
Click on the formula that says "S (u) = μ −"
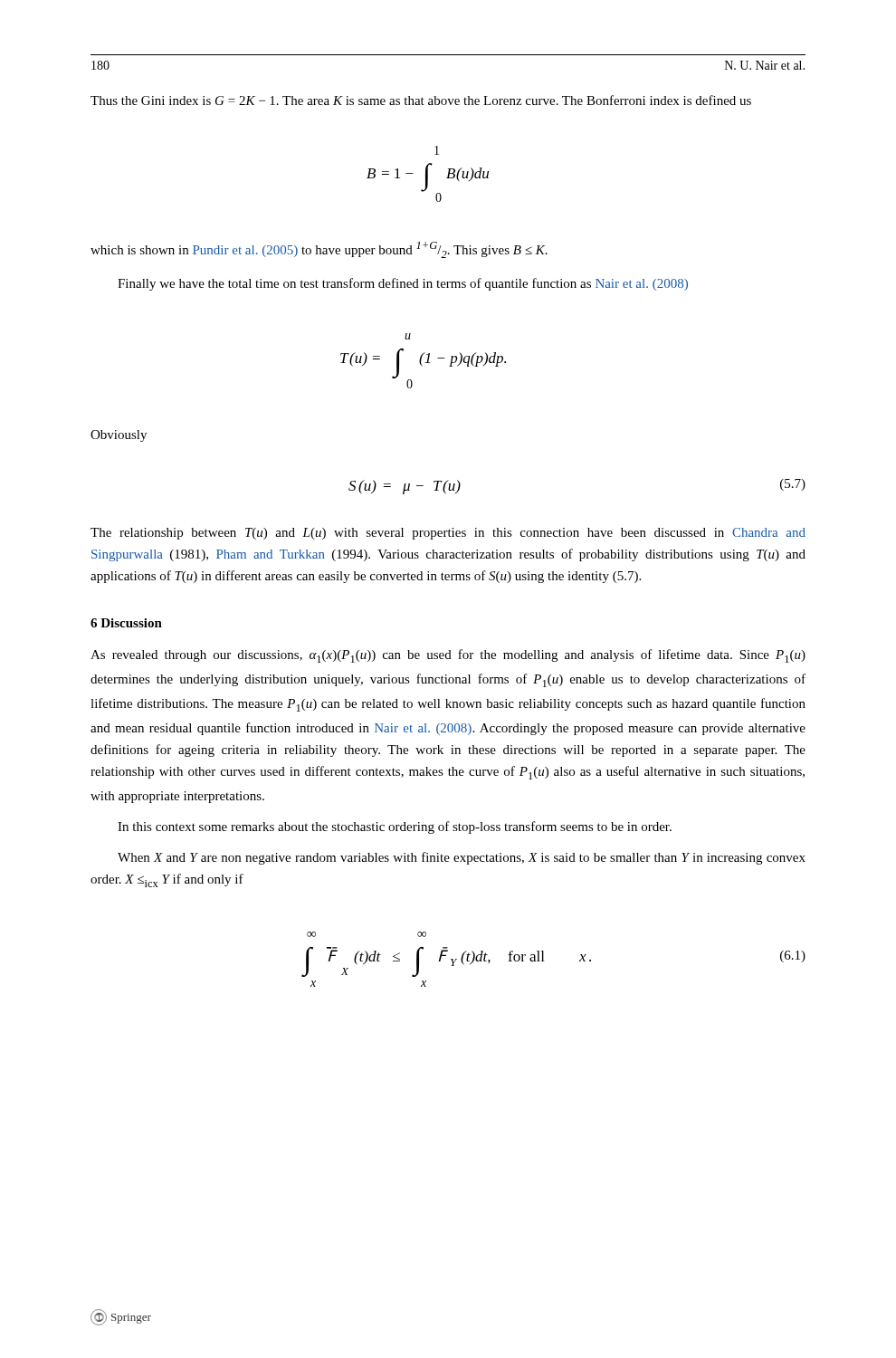tap(405, 487)
